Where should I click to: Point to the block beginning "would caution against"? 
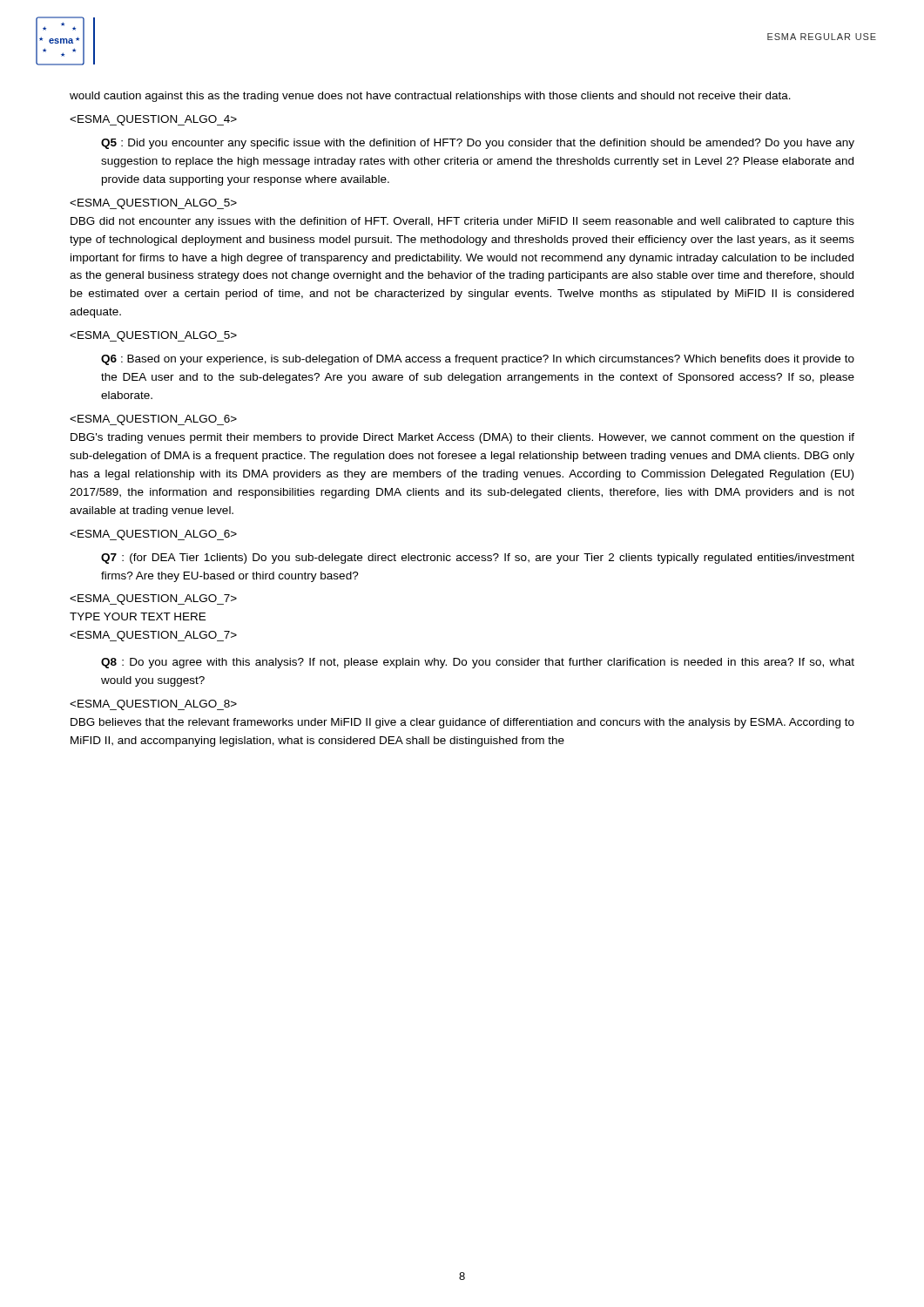click(x=430, y=95)
